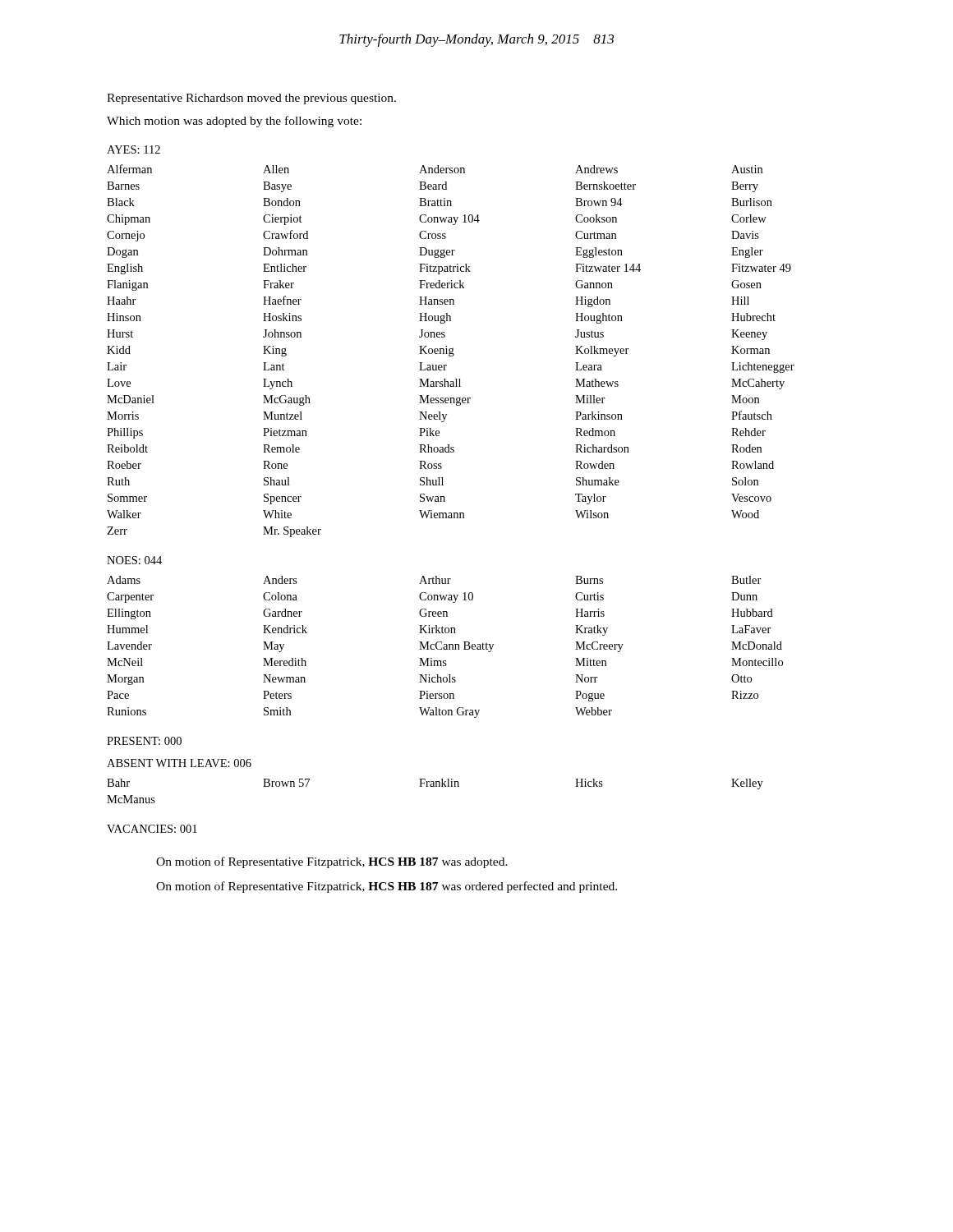953x1232 pixels.
Task: Locate the table with the text "BahrBrown 57FranklinHicksKelley McManus"
Action: pos(497,791)
